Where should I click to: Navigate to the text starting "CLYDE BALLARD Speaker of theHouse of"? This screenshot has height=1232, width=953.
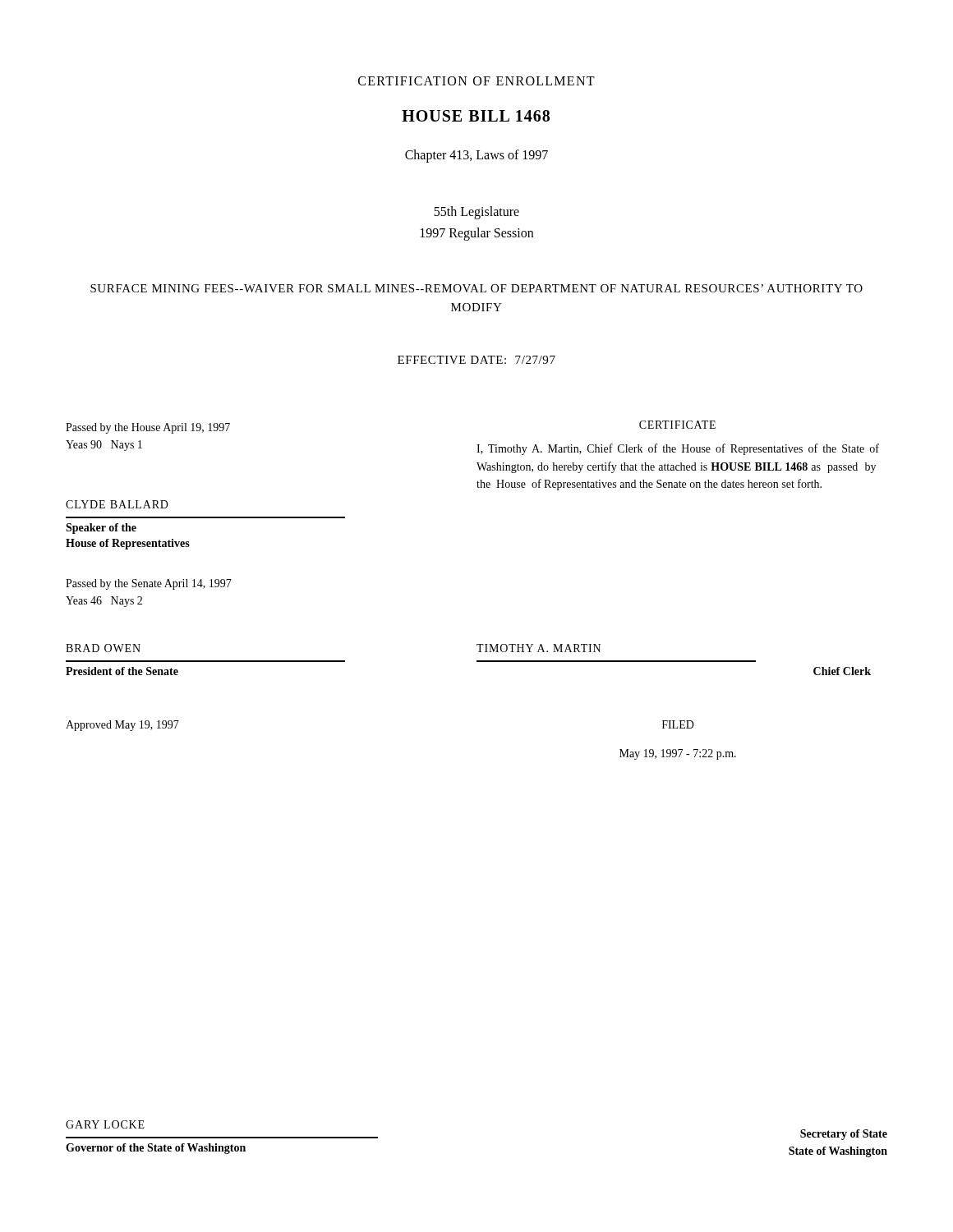pos(230,524)
